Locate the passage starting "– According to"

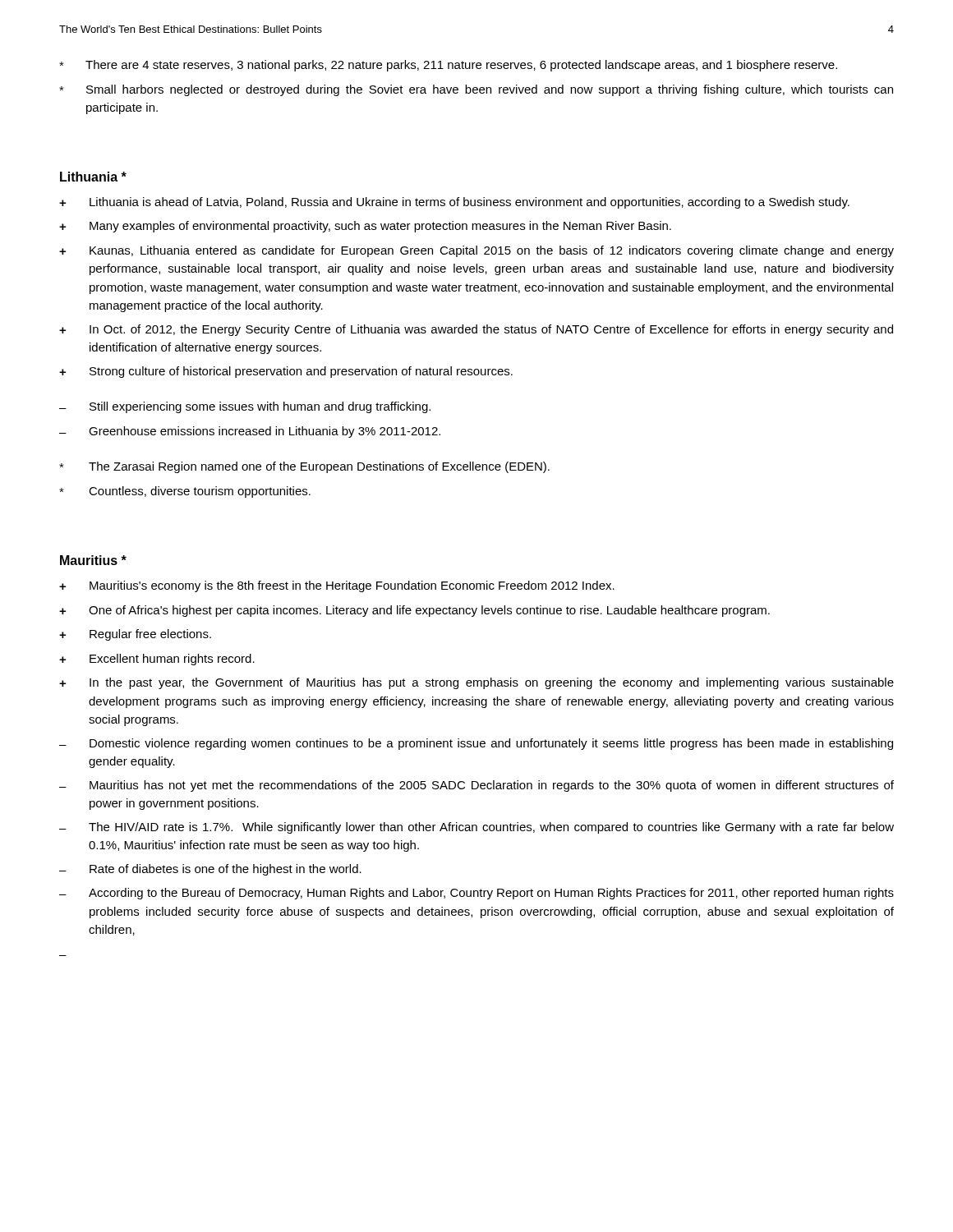[x=476, y=911]
